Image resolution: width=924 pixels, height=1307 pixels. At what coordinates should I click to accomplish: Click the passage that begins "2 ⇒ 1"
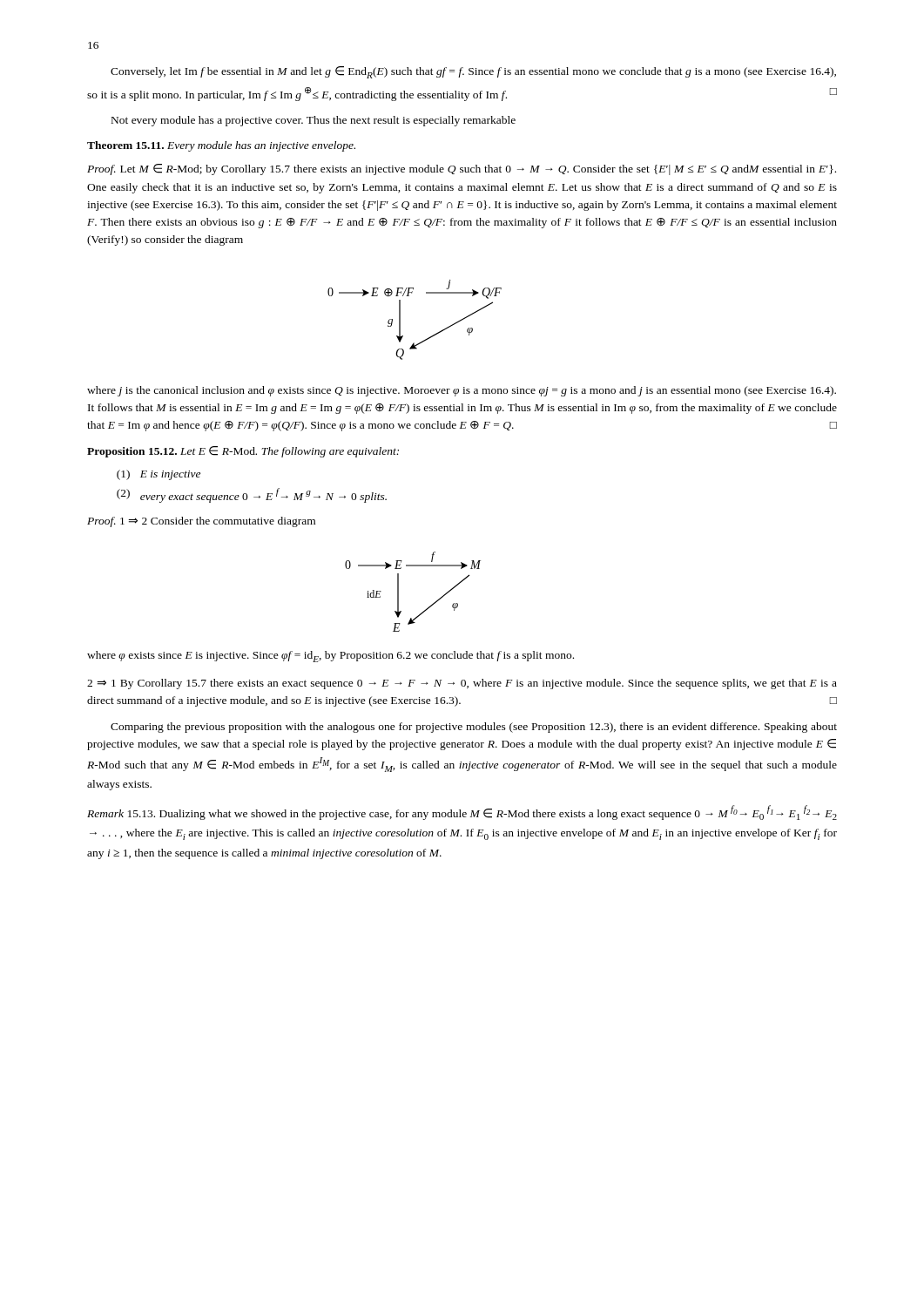click(462, 692)
